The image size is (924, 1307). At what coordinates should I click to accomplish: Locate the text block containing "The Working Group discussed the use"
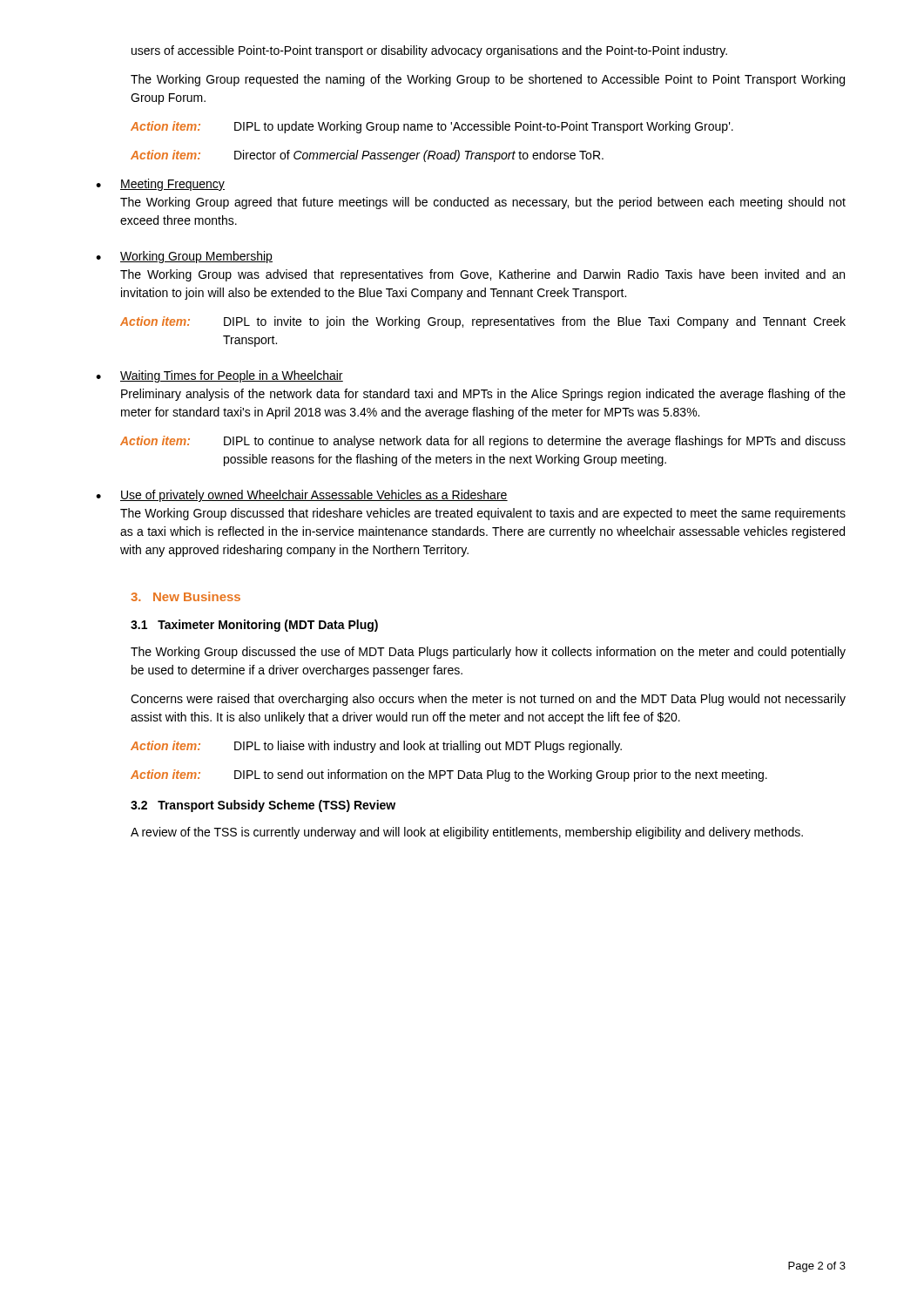pos(488,661)
